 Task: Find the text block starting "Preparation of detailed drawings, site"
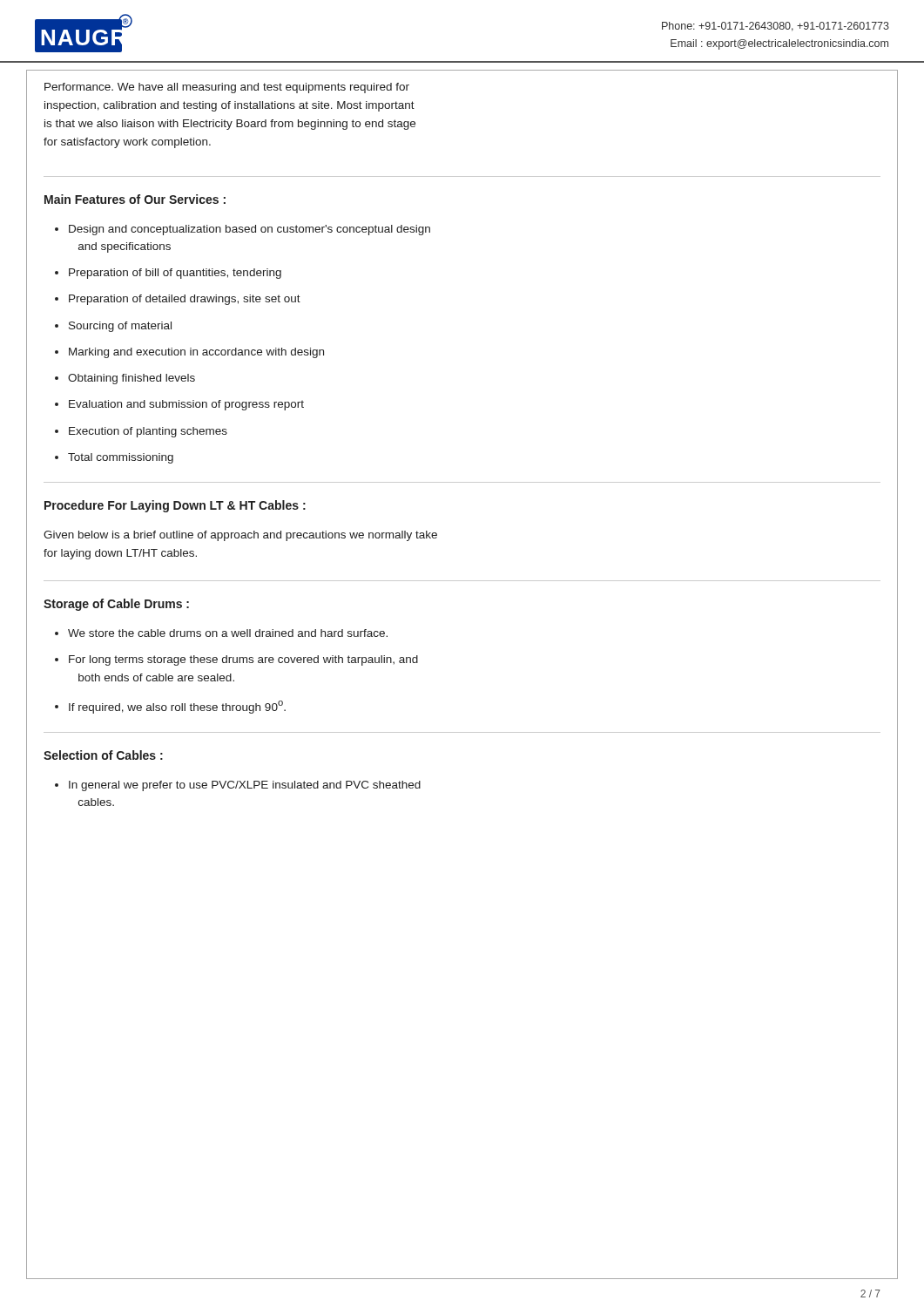(185, 300)
